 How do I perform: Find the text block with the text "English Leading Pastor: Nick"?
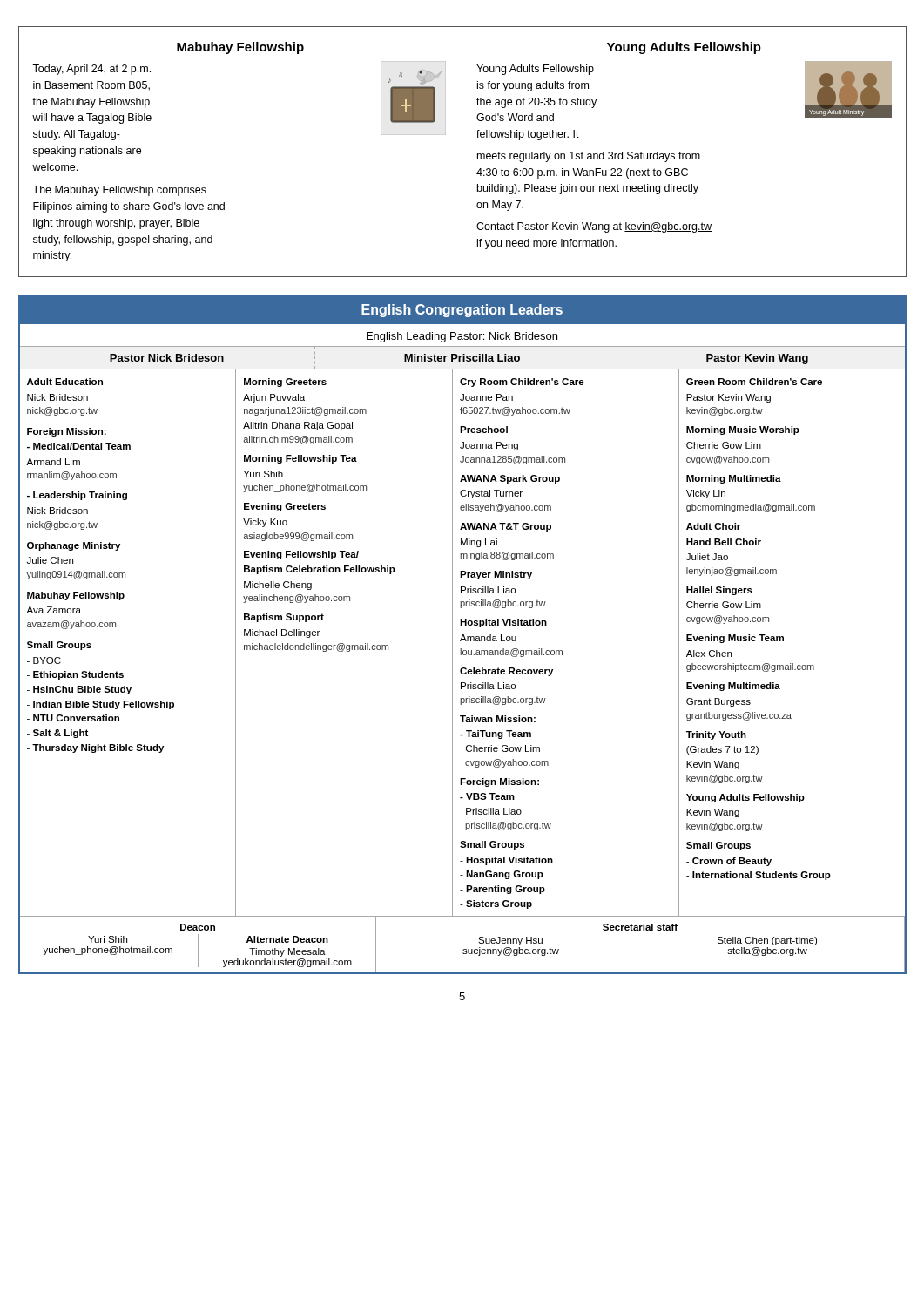(x=462, y=336)
